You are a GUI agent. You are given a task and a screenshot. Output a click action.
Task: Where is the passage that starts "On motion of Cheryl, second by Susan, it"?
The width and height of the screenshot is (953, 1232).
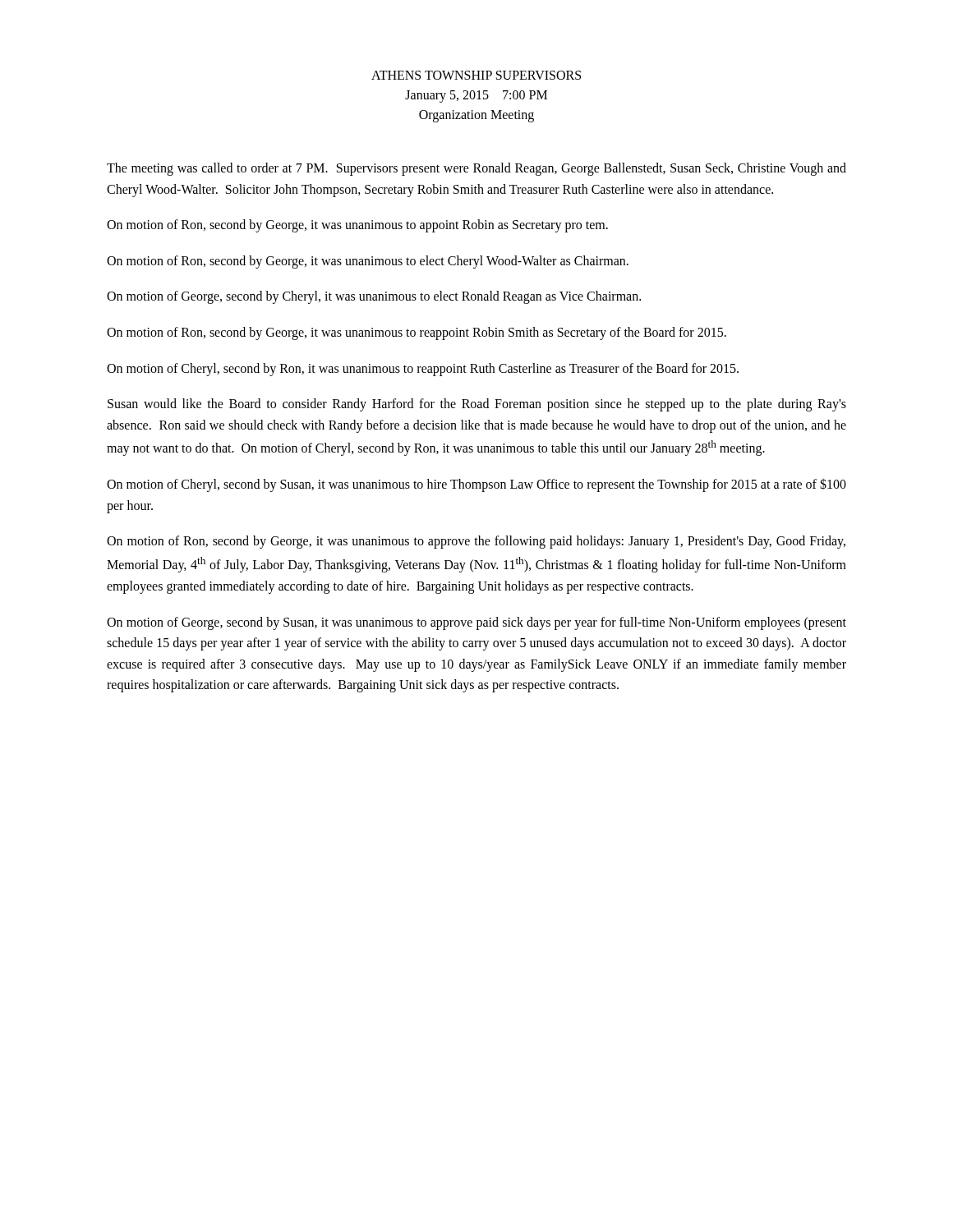[x=476, y=495]
